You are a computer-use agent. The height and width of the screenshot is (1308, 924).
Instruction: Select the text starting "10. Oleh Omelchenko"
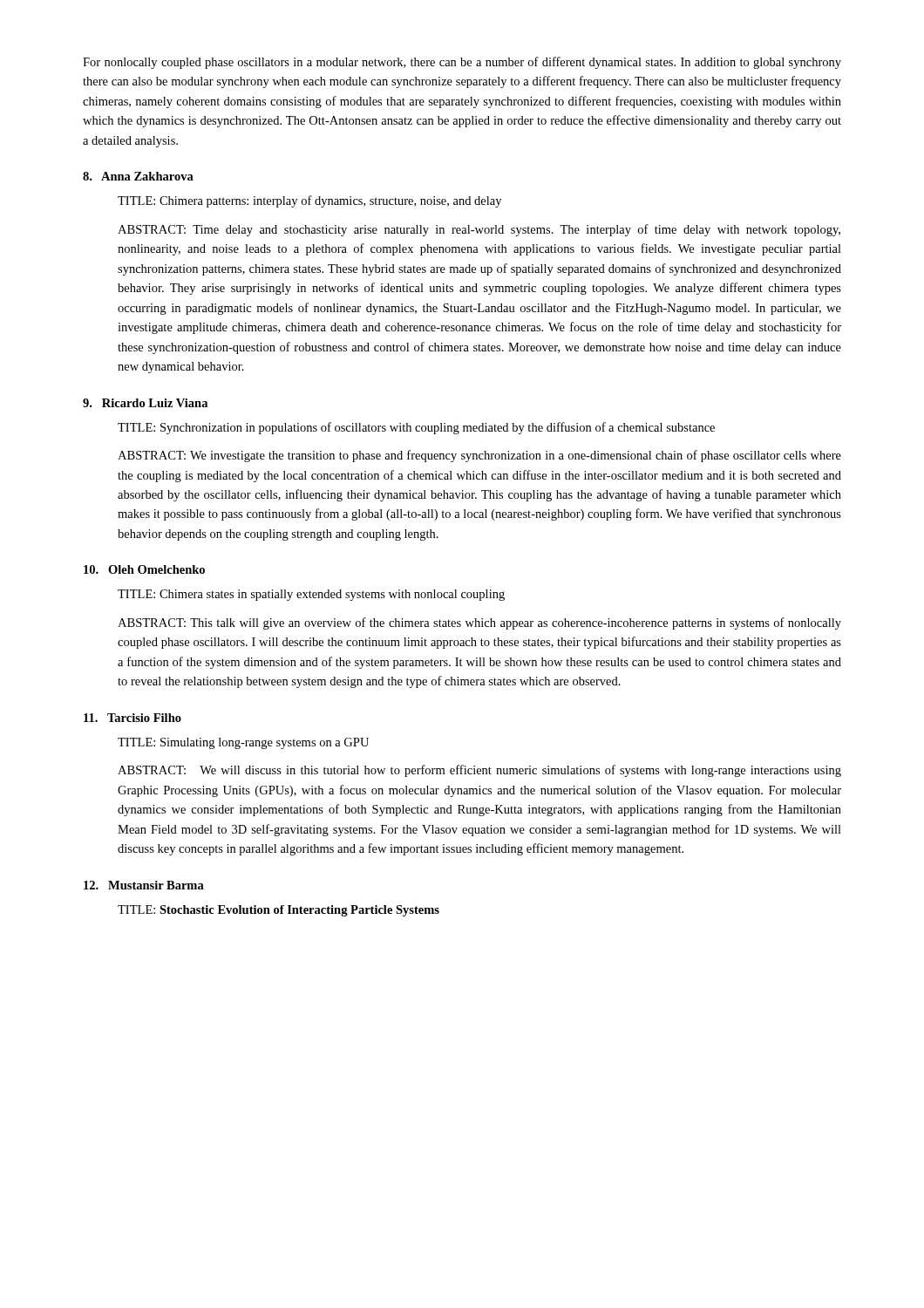pos(144,570)
